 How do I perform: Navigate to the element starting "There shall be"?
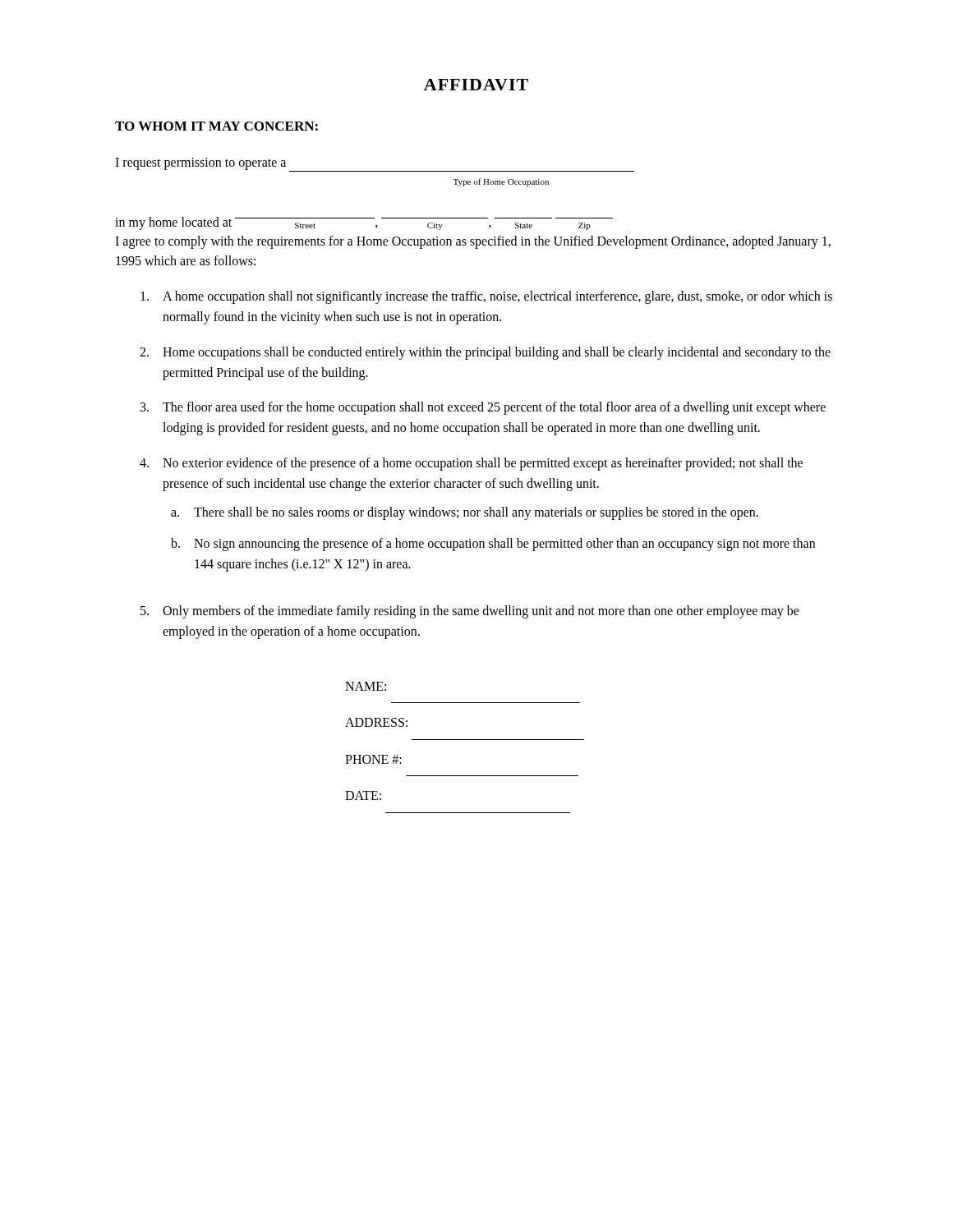click(516, 513)
